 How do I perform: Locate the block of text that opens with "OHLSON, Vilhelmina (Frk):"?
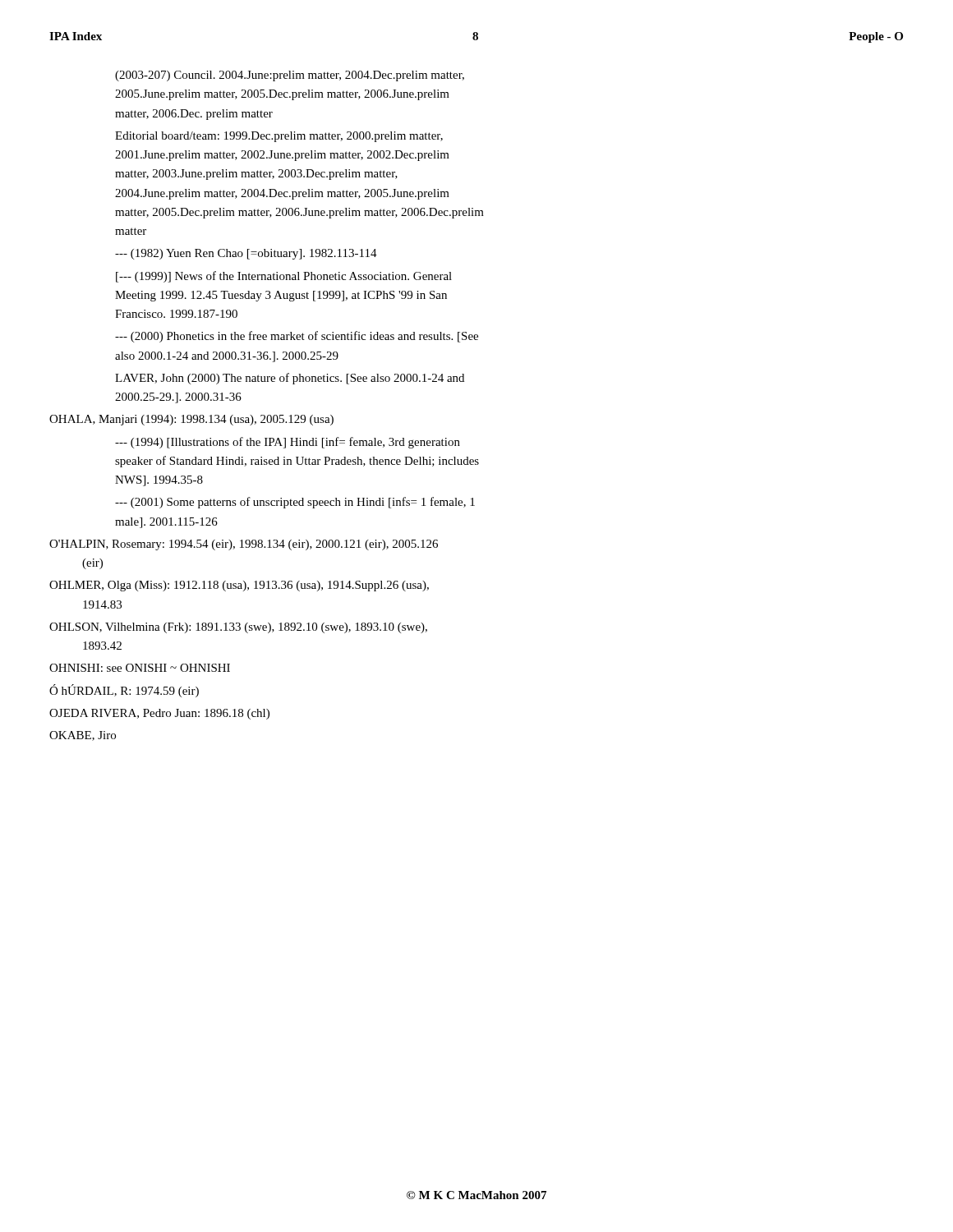[238, 628]
